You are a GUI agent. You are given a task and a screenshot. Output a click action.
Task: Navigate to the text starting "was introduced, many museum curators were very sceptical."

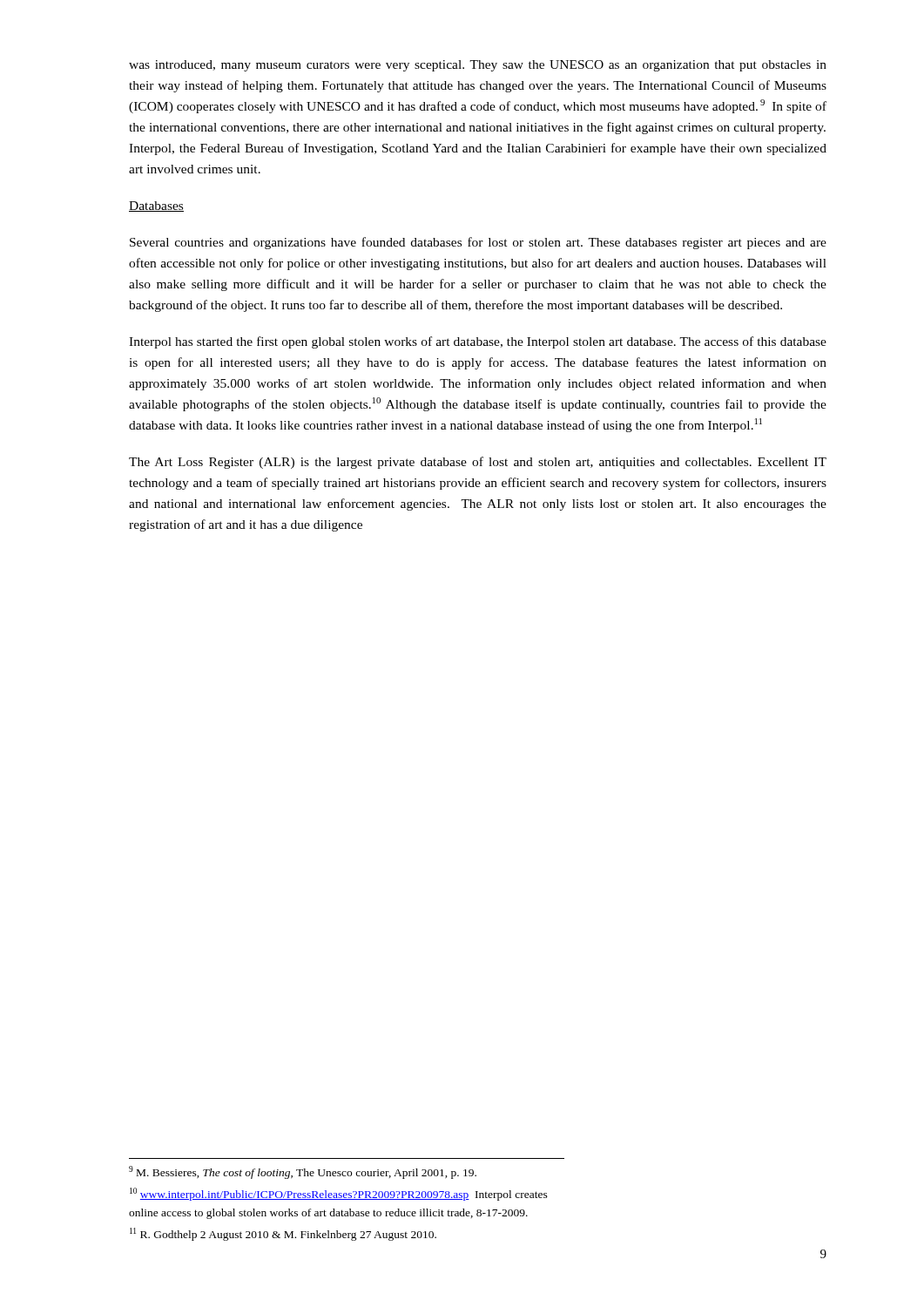click(x=478, y=117)
